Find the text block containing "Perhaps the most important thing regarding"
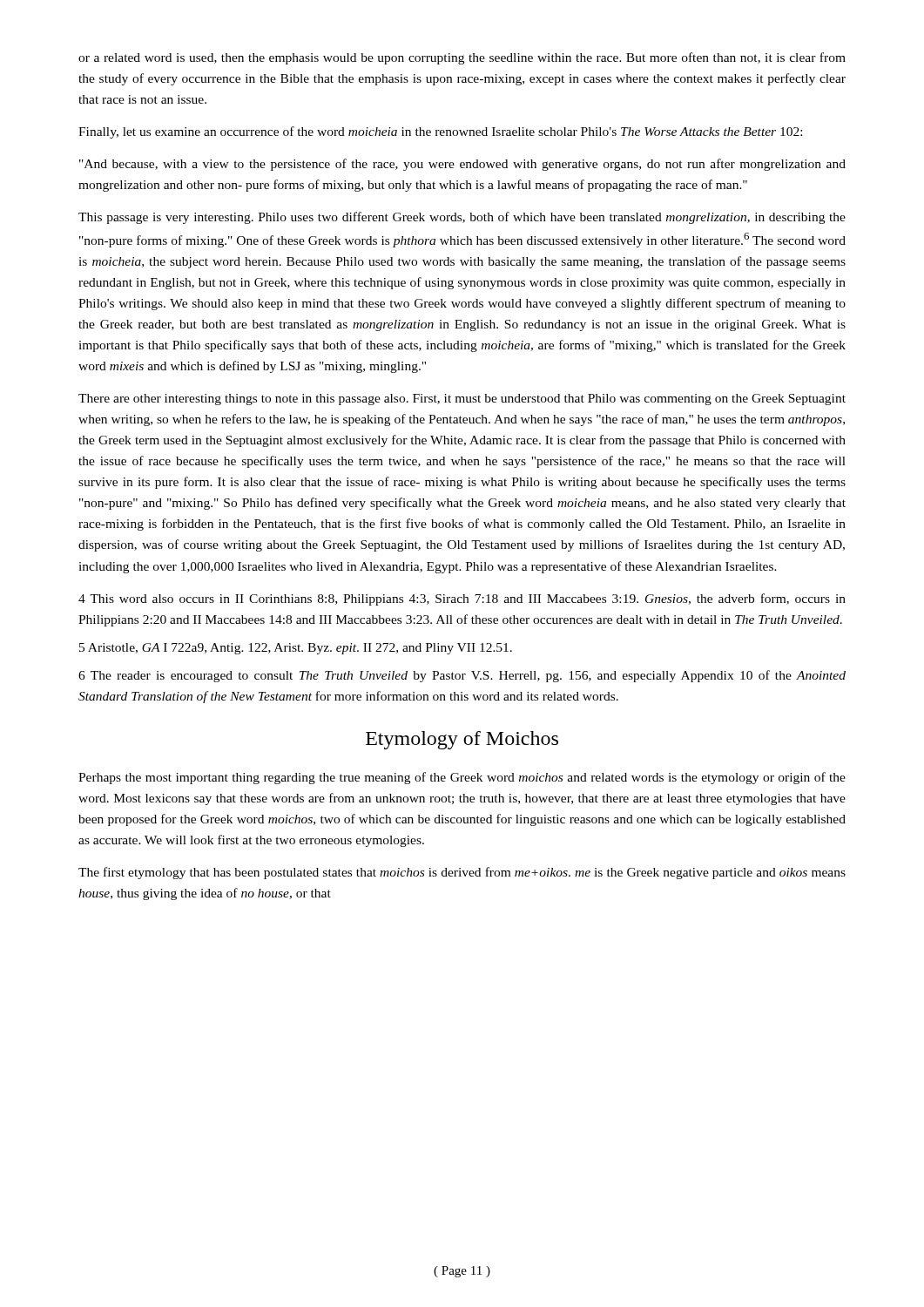 tap(462, 808)
